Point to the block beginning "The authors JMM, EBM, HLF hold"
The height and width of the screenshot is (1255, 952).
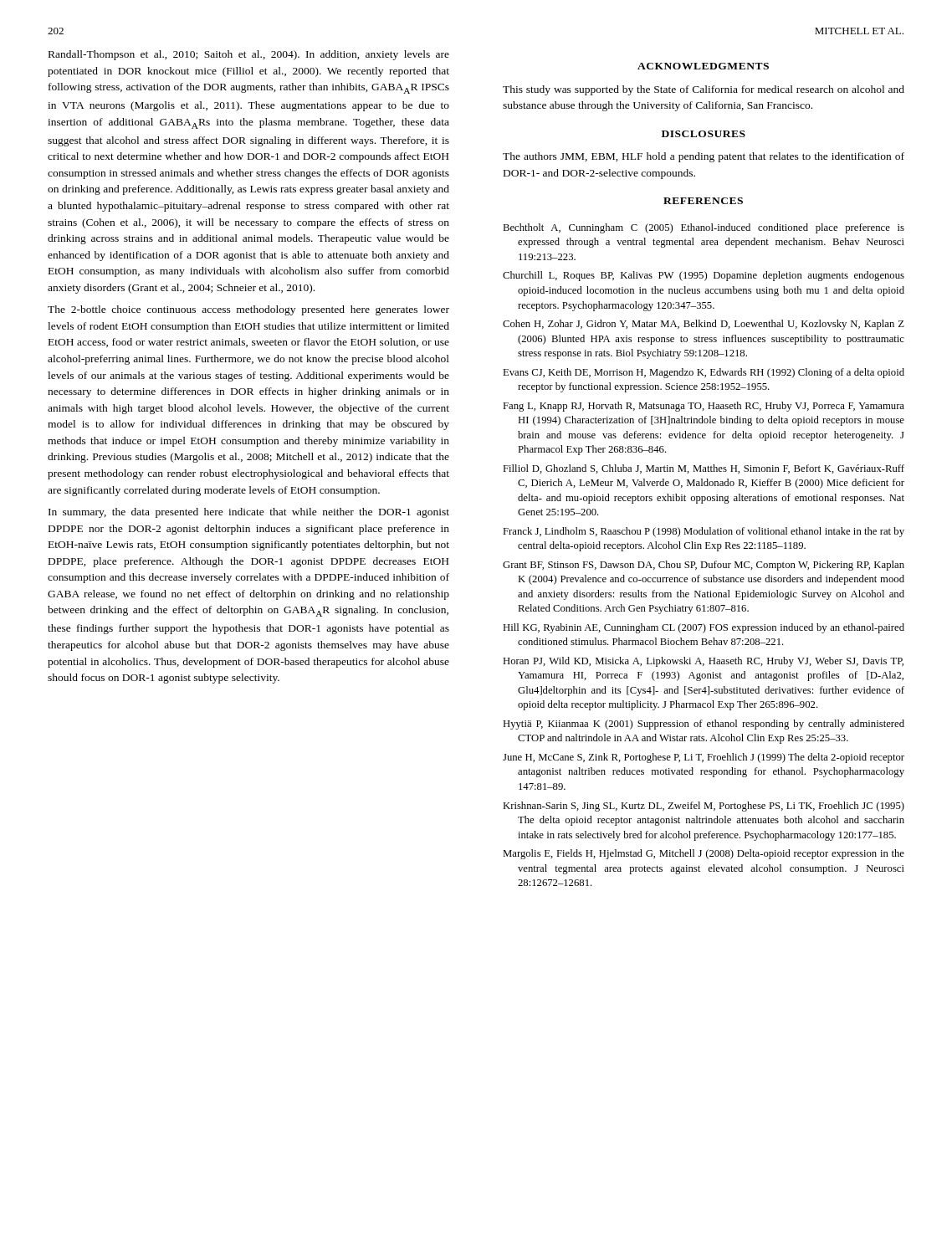[704, 165]
